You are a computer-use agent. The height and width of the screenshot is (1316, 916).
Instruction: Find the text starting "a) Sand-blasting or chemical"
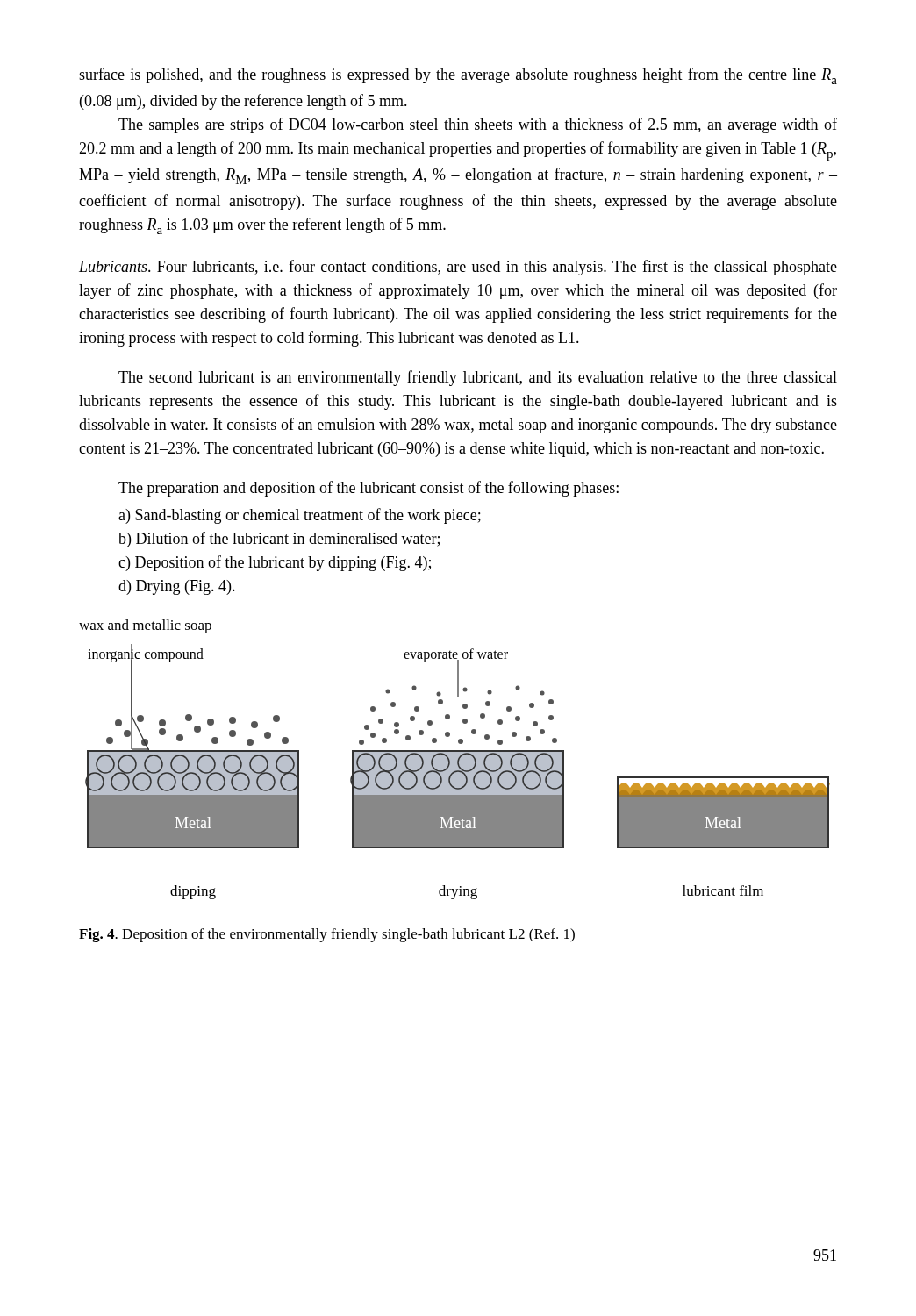[300, 515]
